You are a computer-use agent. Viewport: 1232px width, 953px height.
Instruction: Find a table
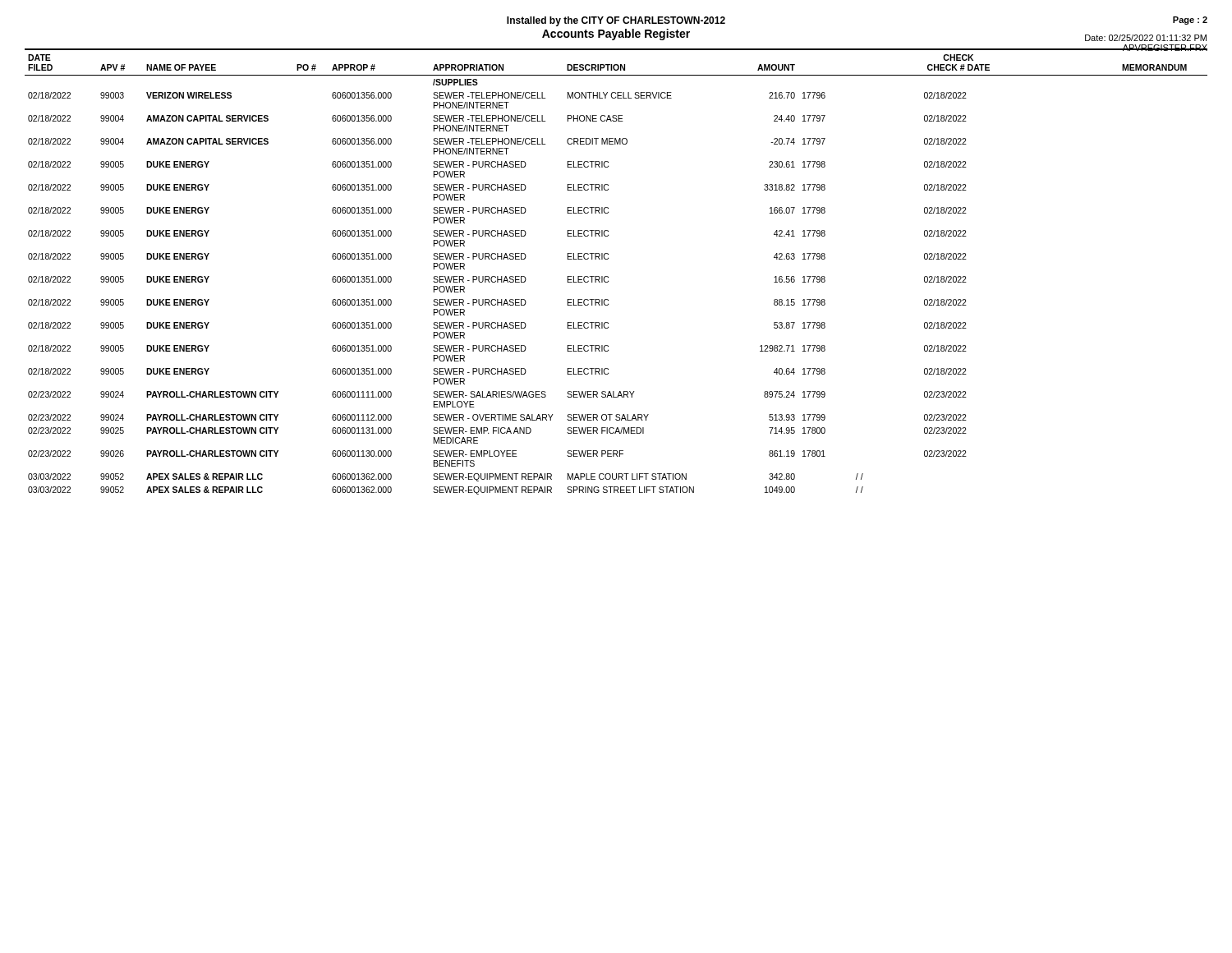click(616, 272)
